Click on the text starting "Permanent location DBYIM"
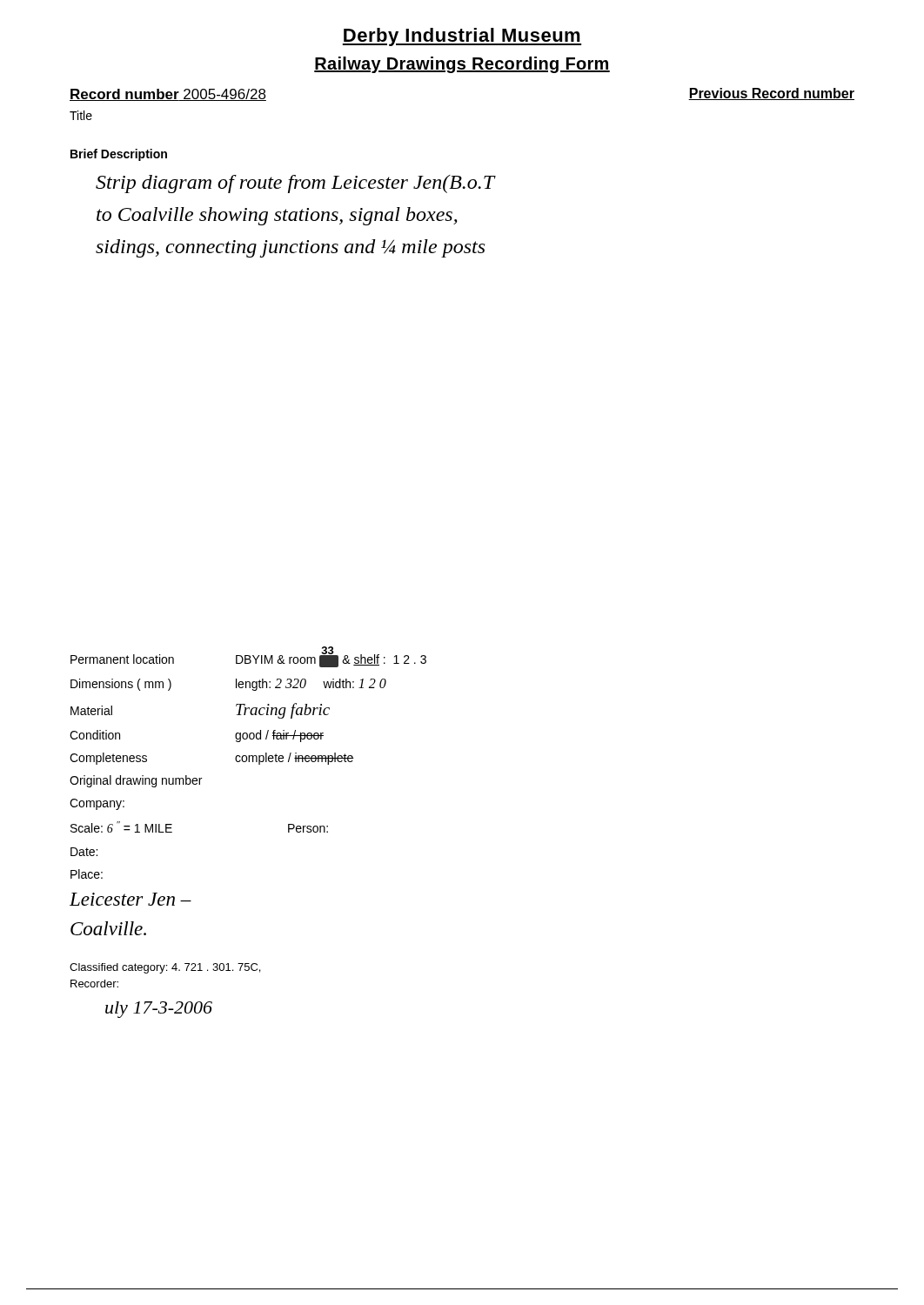924x1305 pixels. [x=248, y=660]
